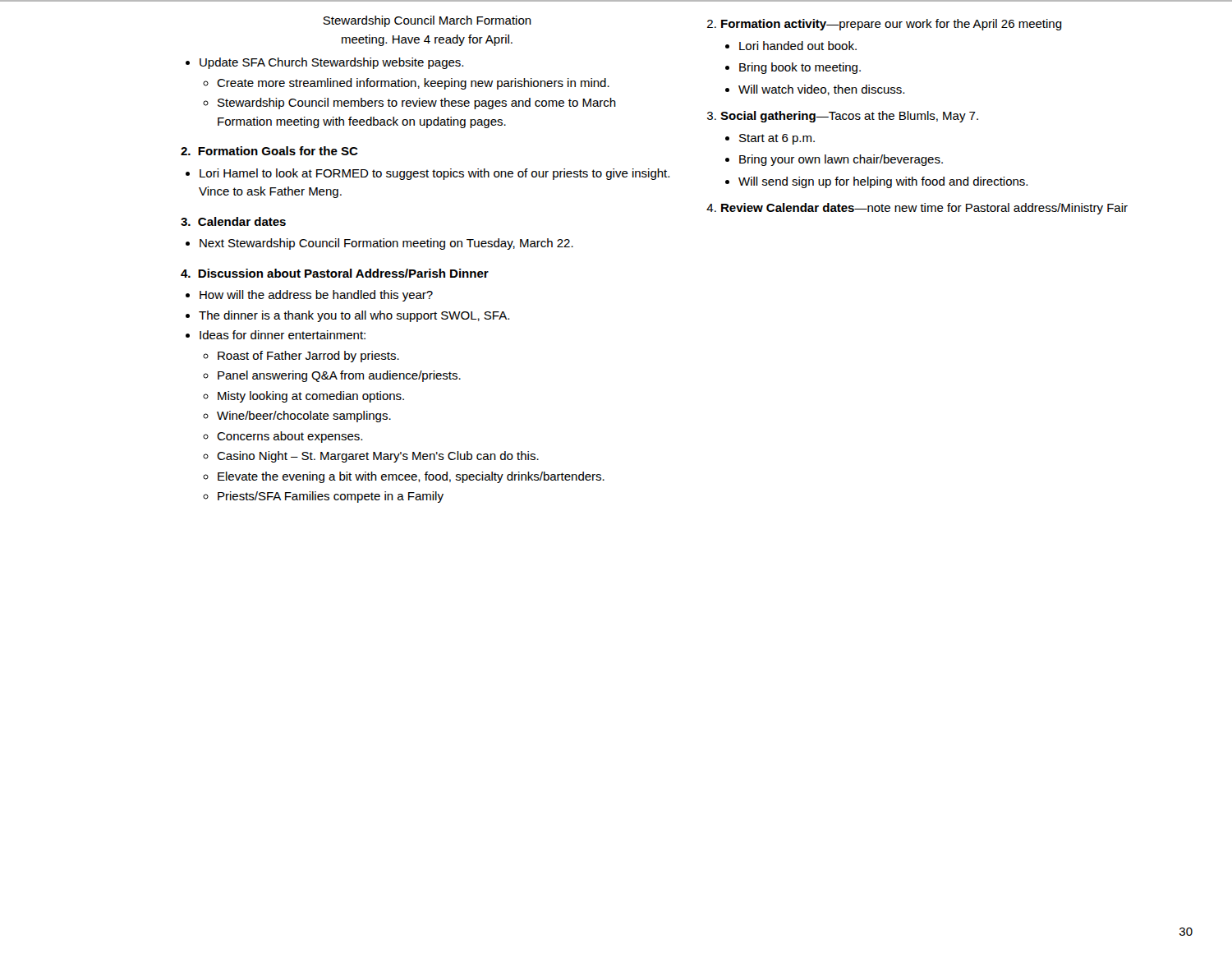
Task: Select the text block that says "Stewardship Council March Formation meeting."
Action: (x=427, y=29)
